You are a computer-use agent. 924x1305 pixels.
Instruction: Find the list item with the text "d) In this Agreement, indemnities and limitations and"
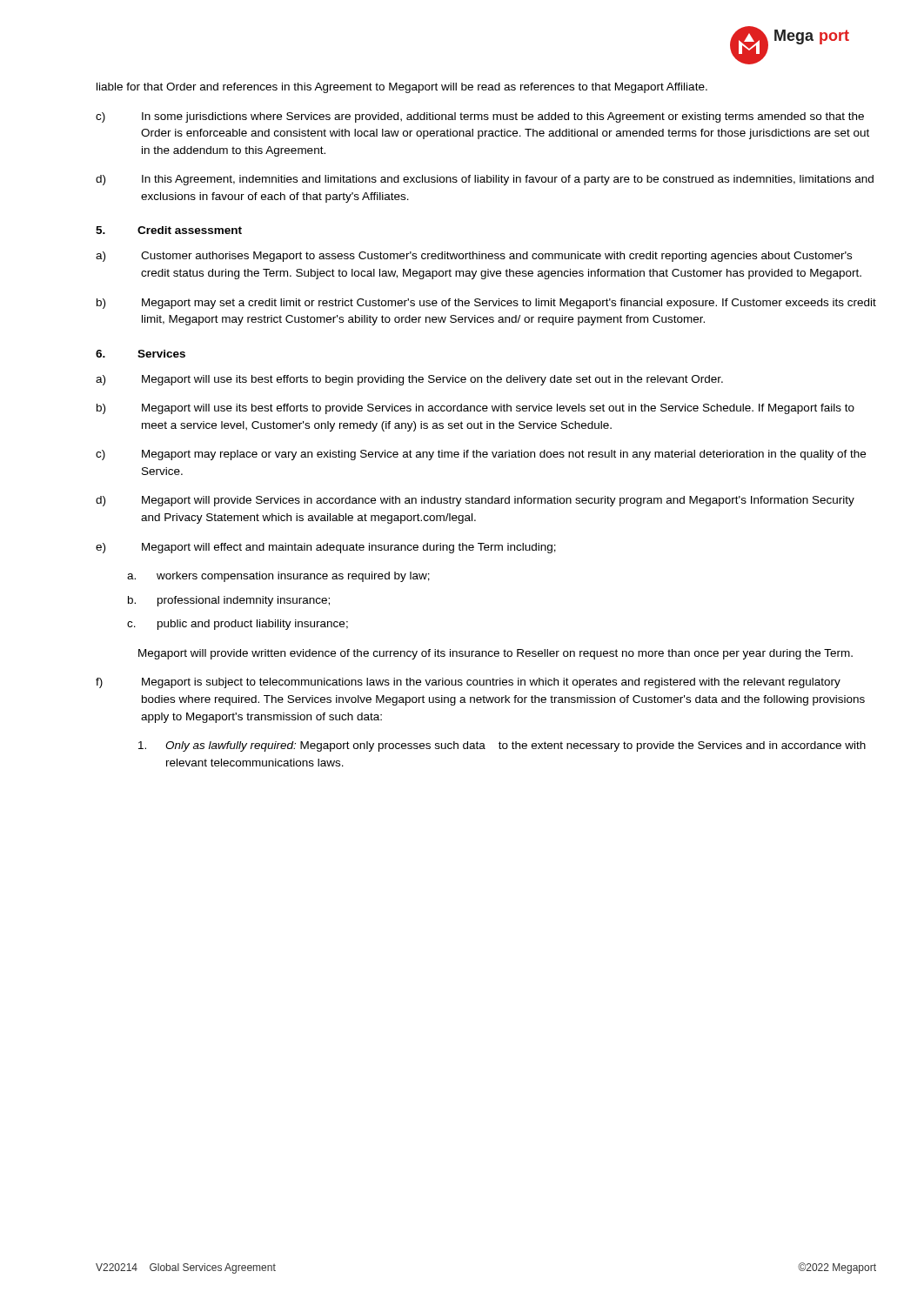pyautogui.click(x=486, y=188)
